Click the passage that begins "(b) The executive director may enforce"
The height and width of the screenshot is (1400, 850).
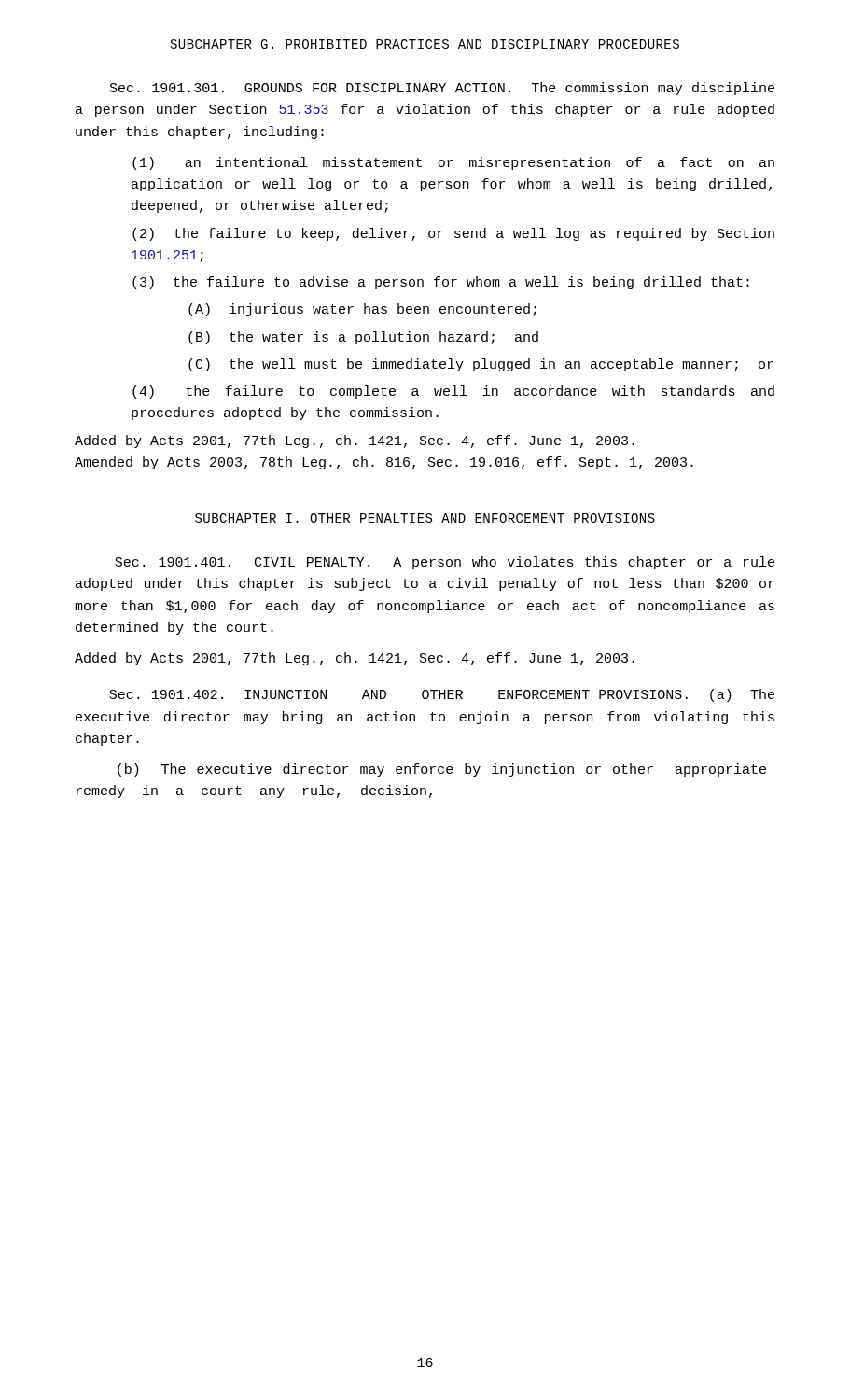point(425,781)
